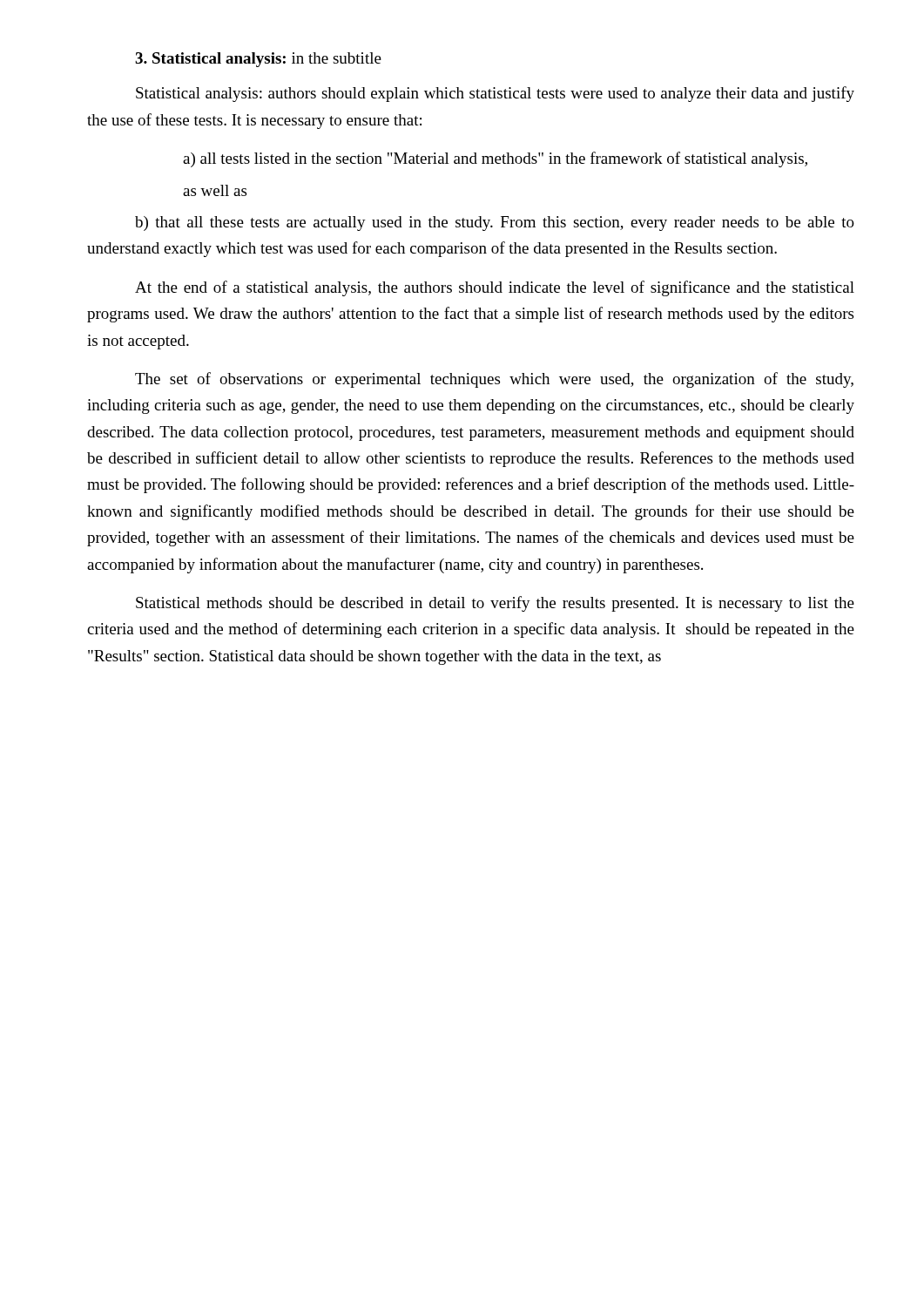Viewport: 924px width, 1307px height.
Task: Click on the text block containing "Statistical analysis: authors should explain which"
Action: coord(471,106)
